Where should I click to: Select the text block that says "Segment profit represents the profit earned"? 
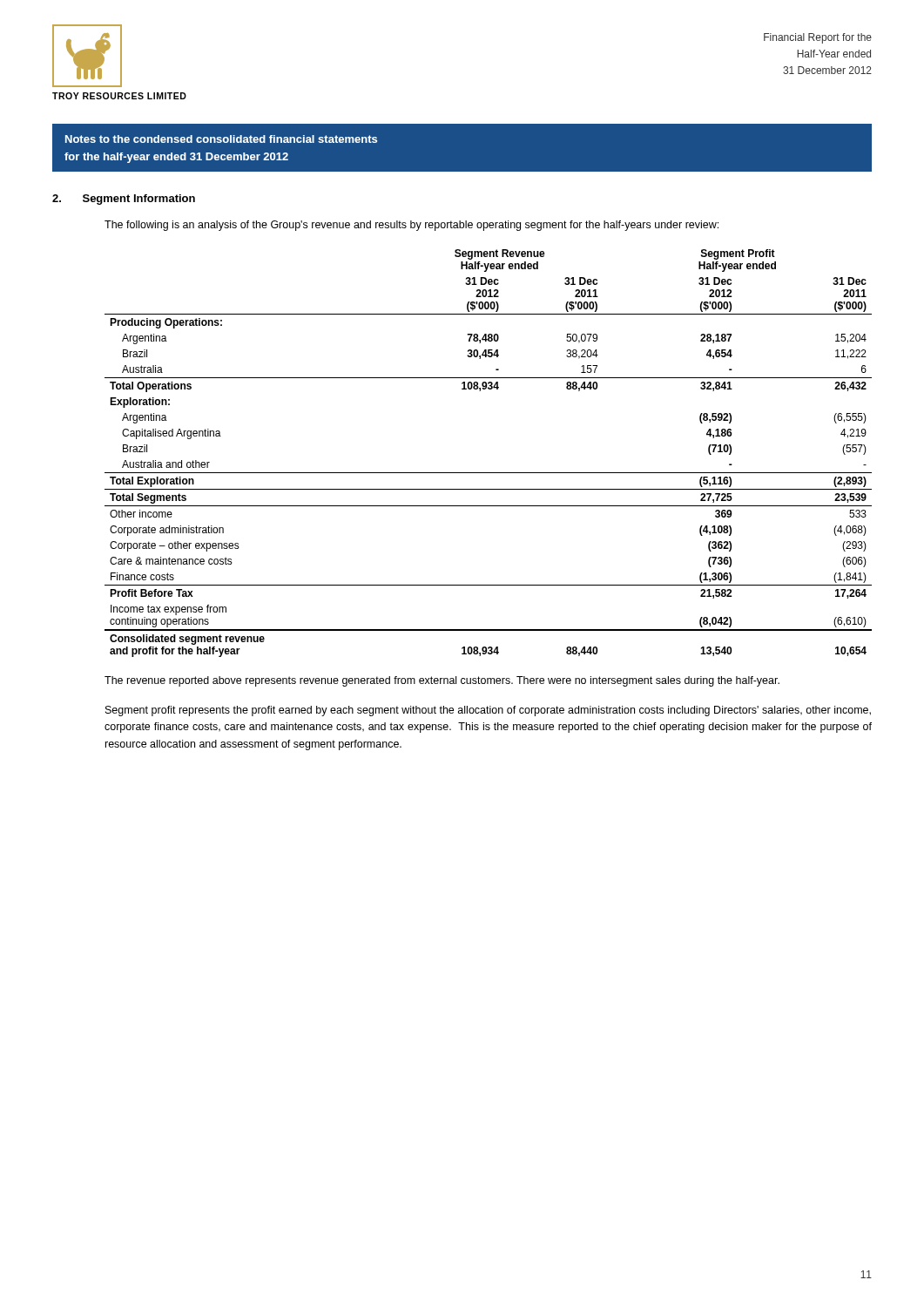tap(488, 727)
